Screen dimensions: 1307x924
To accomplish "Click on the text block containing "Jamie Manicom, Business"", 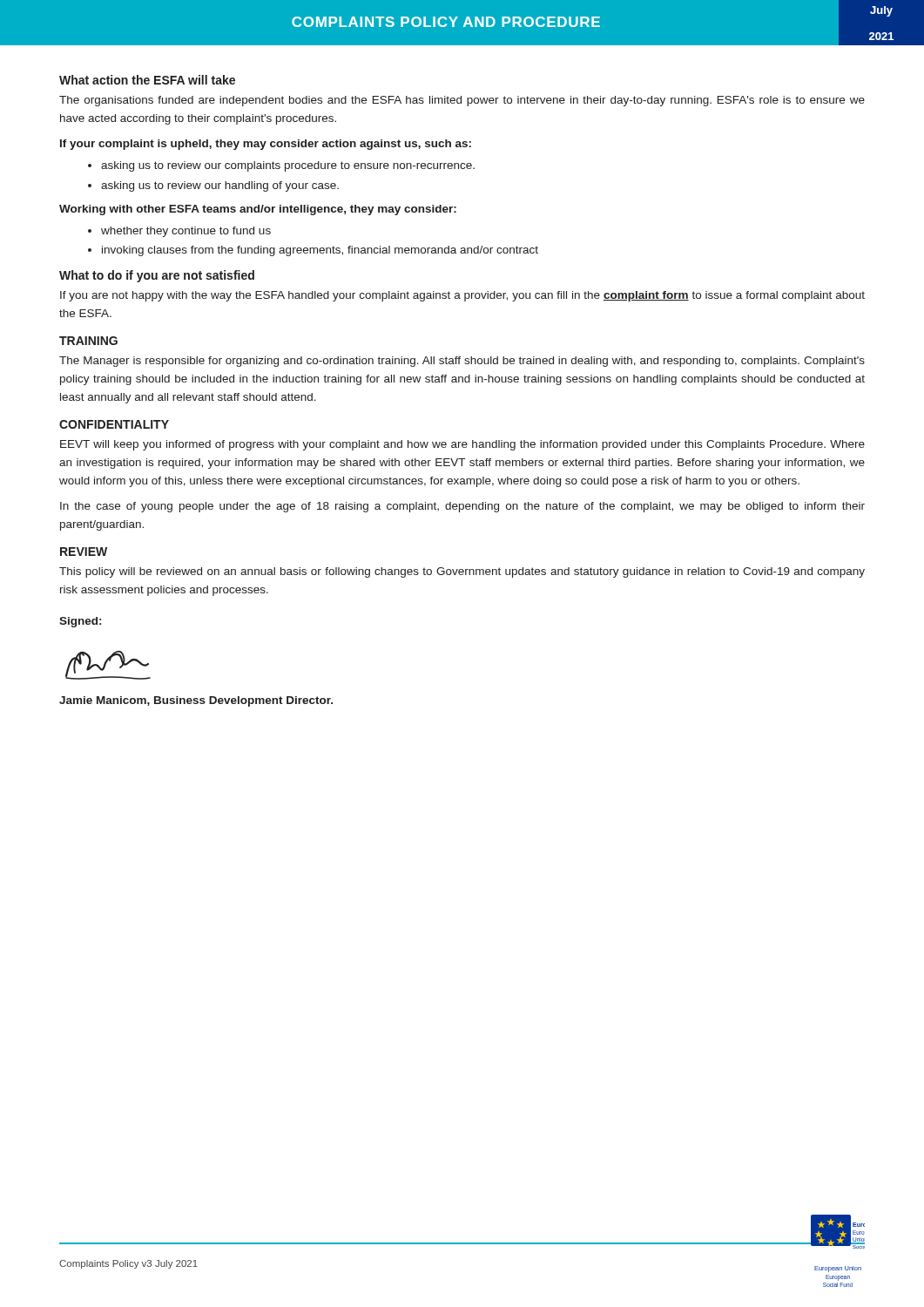I will (x=196, y=701).
